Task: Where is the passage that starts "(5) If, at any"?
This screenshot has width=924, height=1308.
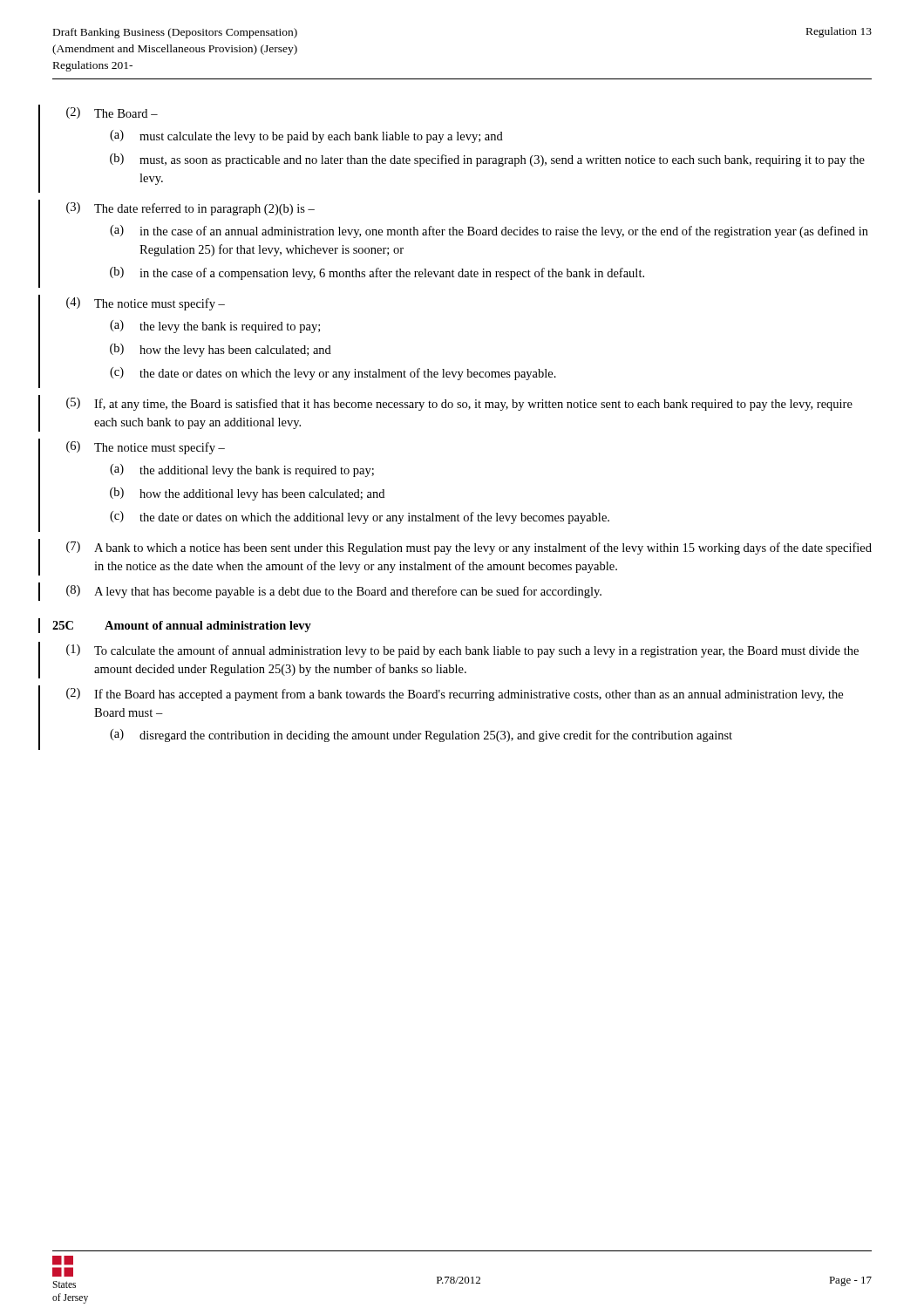Action: pyautogui.click(x=462, y=413)
